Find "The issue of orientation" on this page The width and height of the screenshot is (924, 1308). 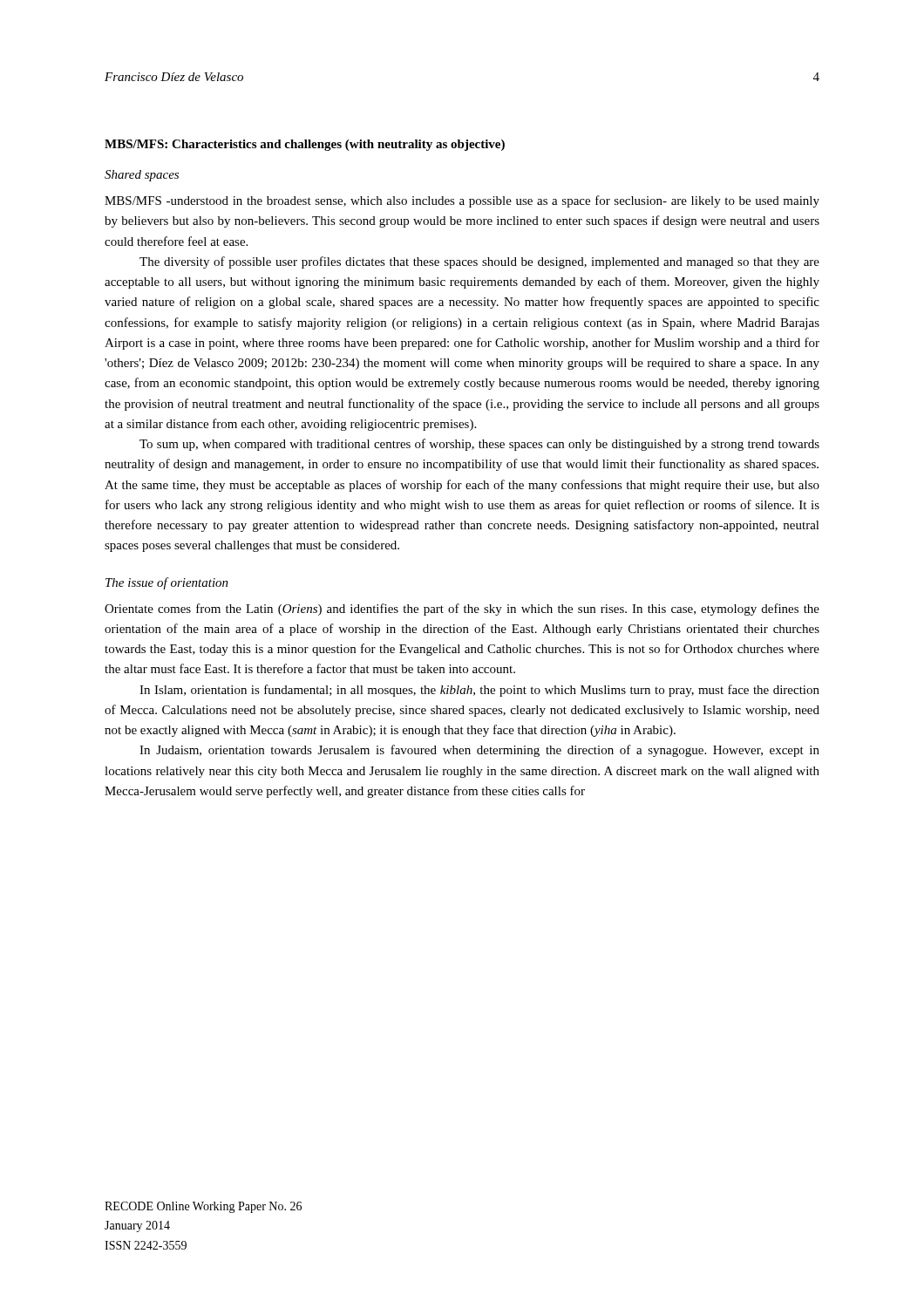click(x=167, y=582)
